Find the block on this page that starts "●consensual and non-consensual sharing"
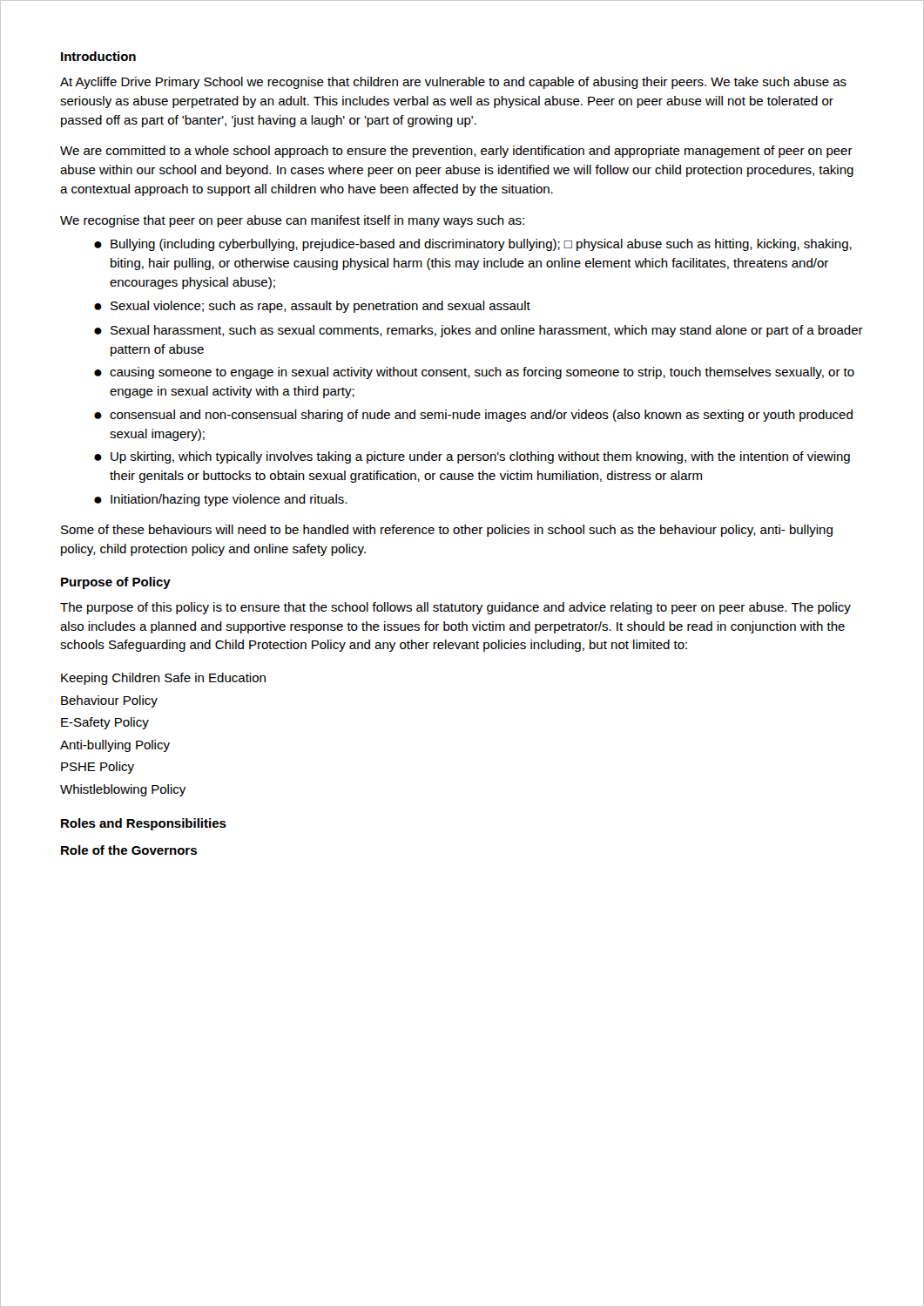 (x=479, y=424)
